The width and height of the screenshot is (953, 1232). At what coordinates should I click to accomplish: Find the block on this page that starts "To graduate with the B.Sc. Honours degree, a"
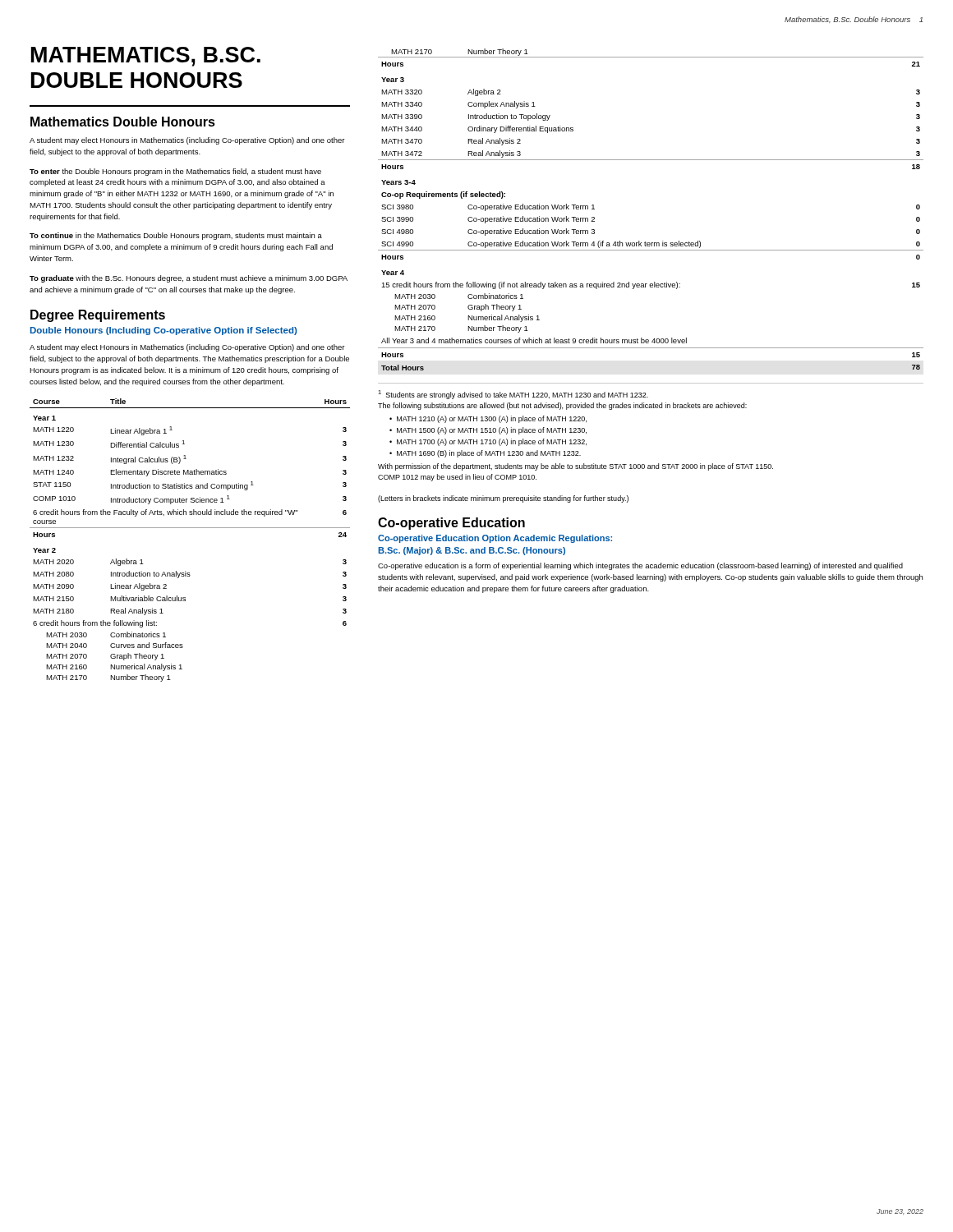[188, 283]
